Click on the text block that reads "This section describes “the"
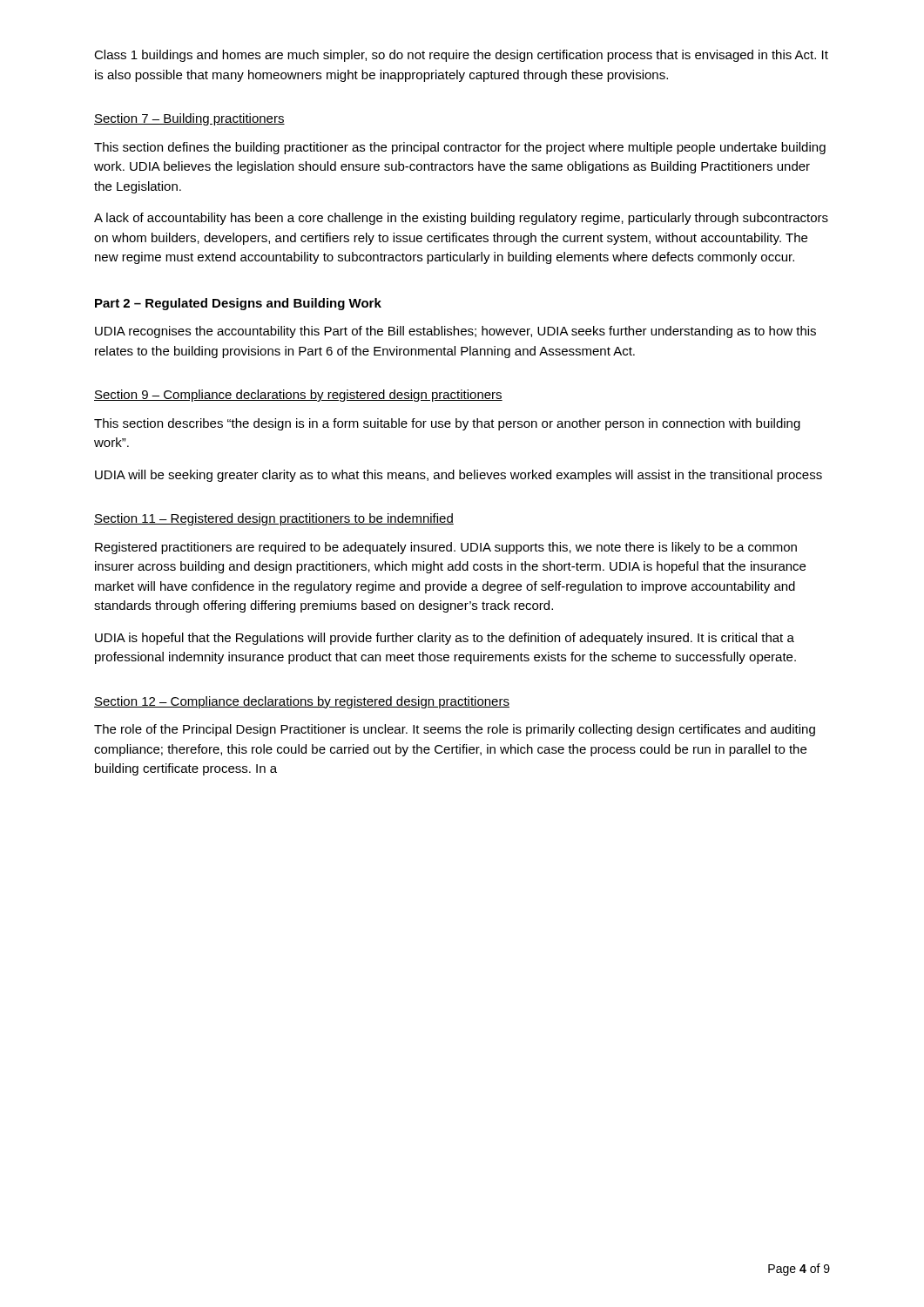 [x=447, y=432]
